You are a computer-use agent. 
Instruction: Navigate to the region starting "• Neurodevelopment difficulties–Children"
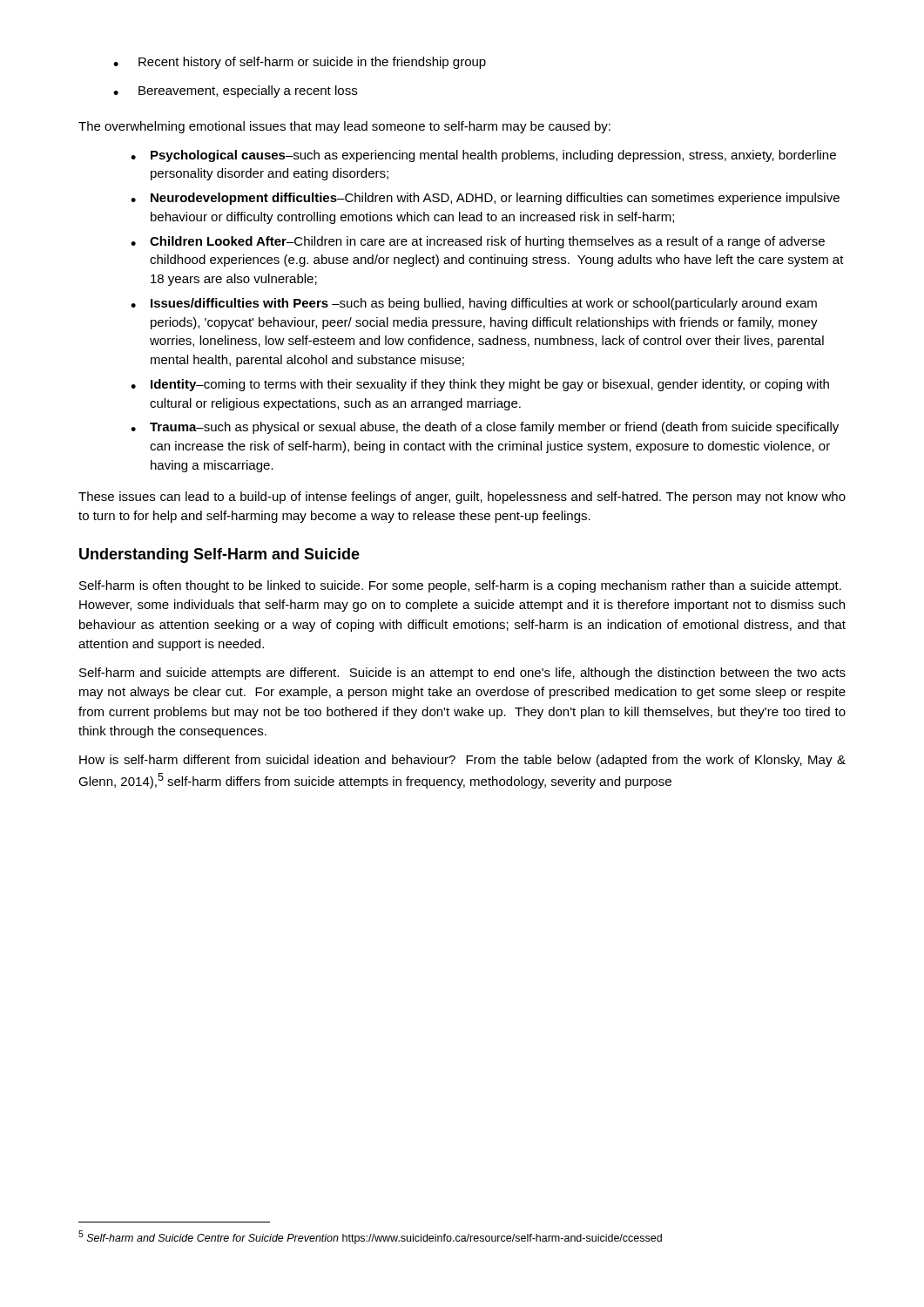pyautogui.click(x=488, y=207)
